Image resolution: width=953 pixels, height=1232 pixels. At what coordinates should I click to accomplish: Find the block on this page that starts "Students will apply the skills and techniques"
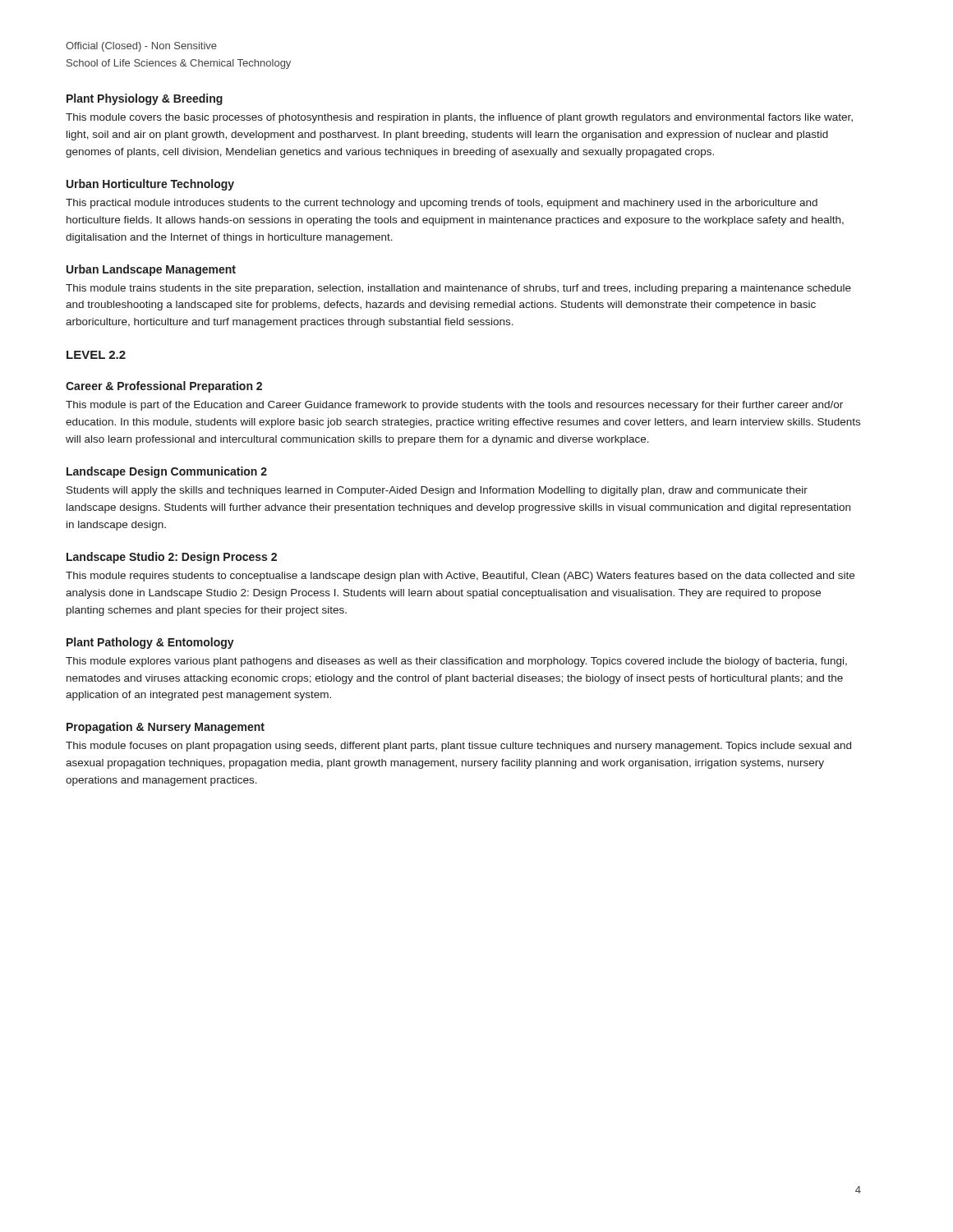point(458,507)
